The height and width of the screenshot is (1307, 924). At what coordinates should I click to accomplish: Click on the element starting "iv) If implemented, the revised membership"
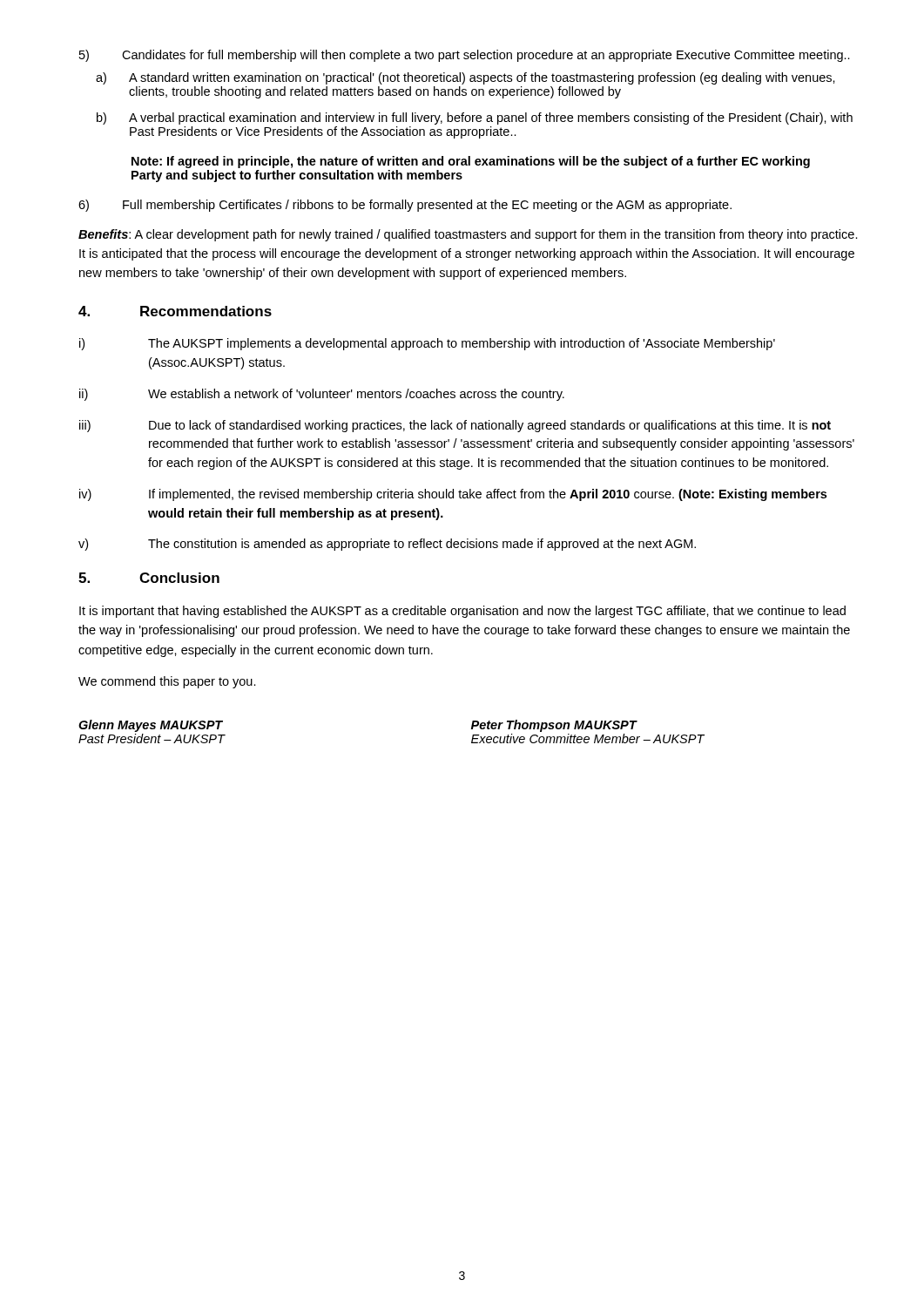click(x=471, y=504)
